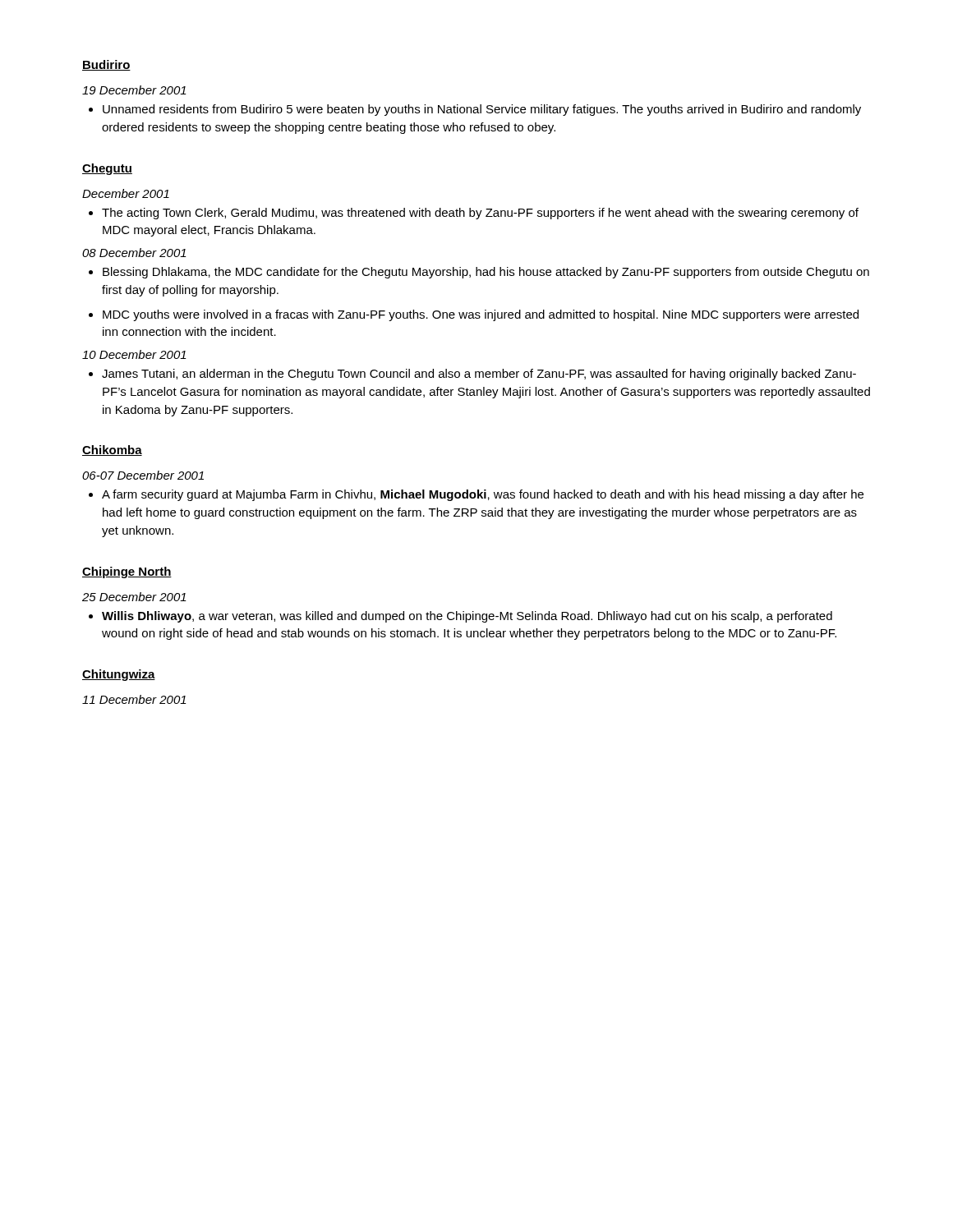953x1232 pixels.
Task: Click on the text starting "25 December 2001"
Action: [135, 596]
